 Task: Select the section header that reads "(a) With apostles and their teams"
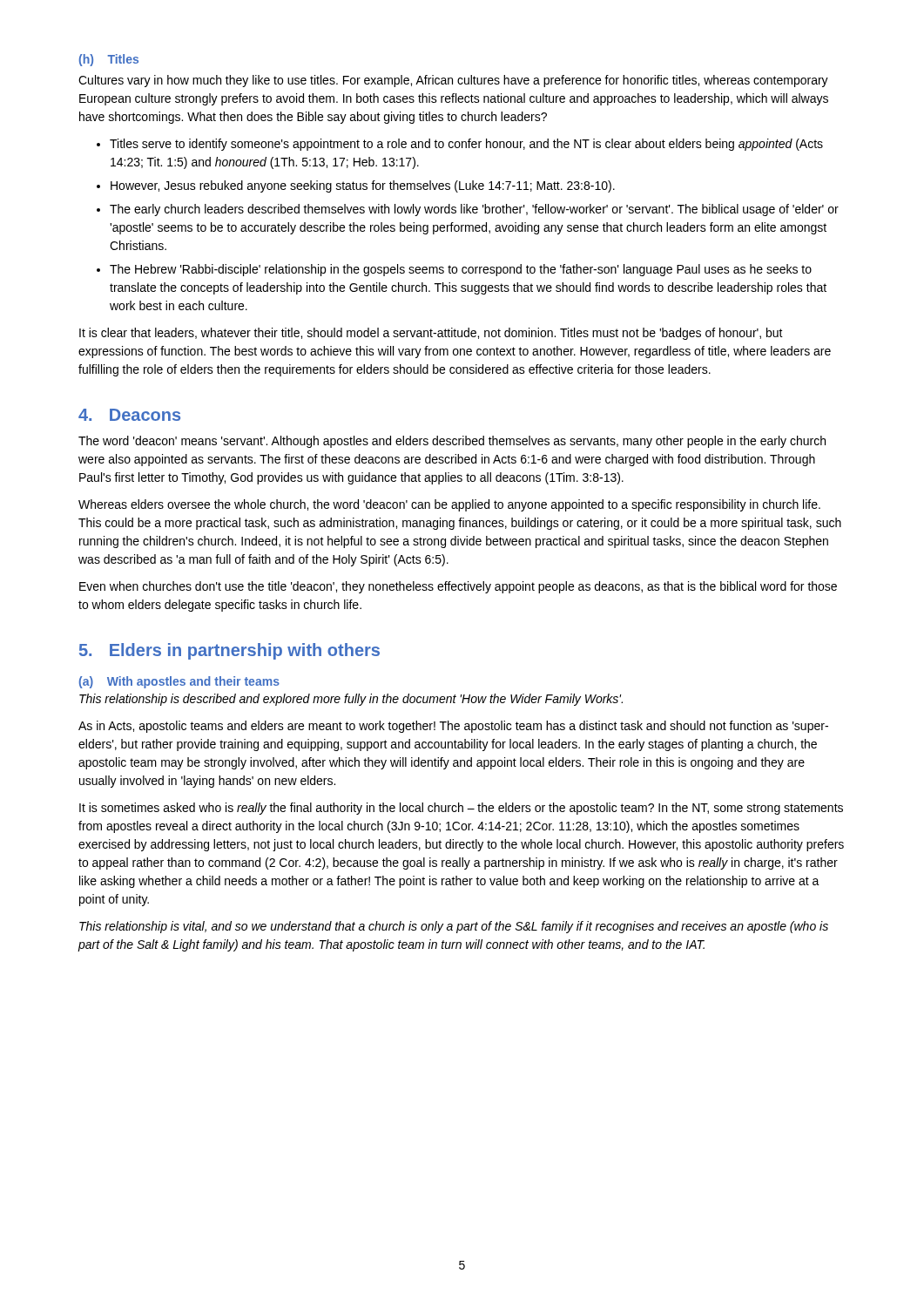pyautogui.click(x=179, y=681)
